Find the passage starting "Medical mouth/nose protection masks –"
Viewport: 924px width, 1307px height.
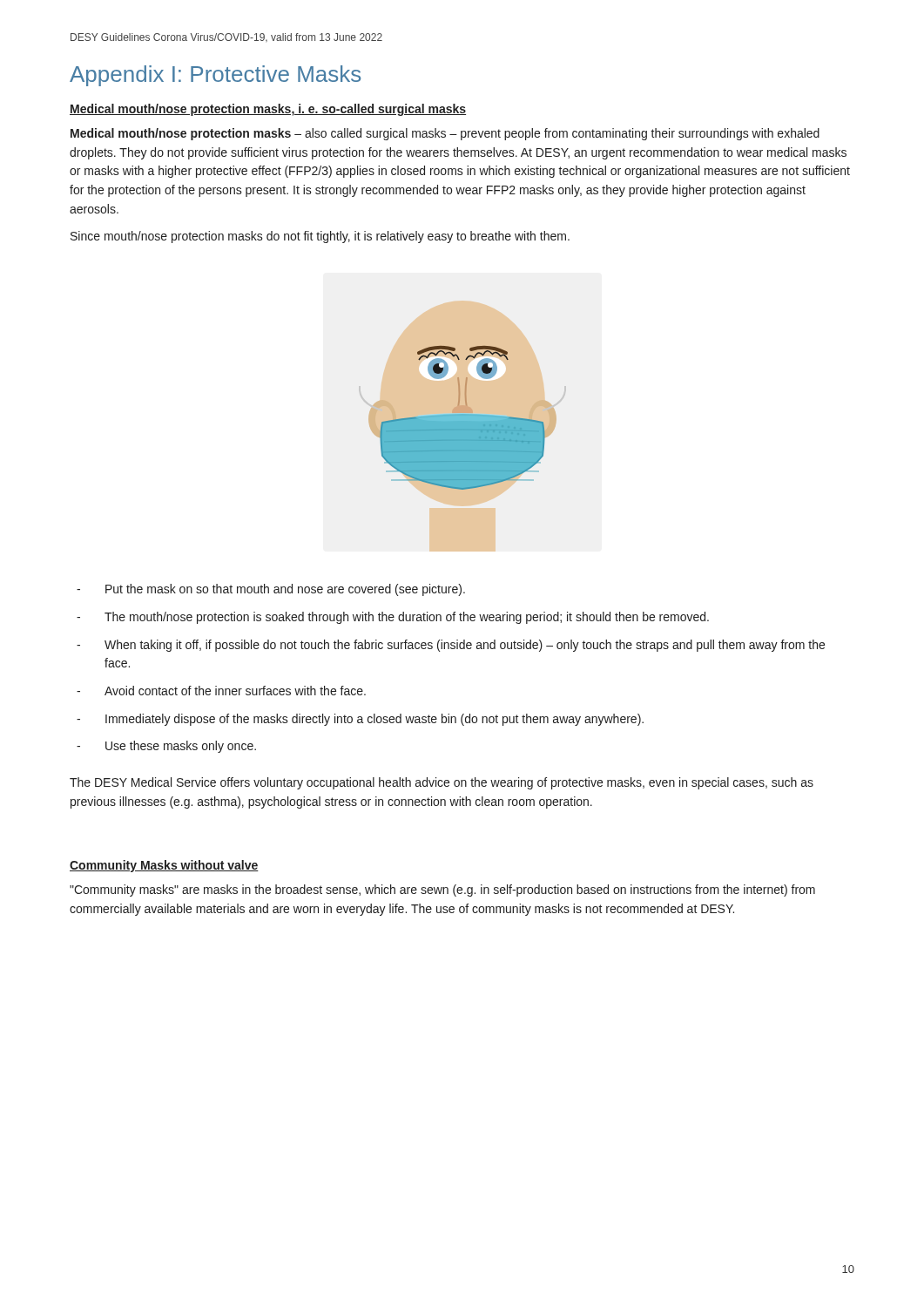tap(460, 171)
